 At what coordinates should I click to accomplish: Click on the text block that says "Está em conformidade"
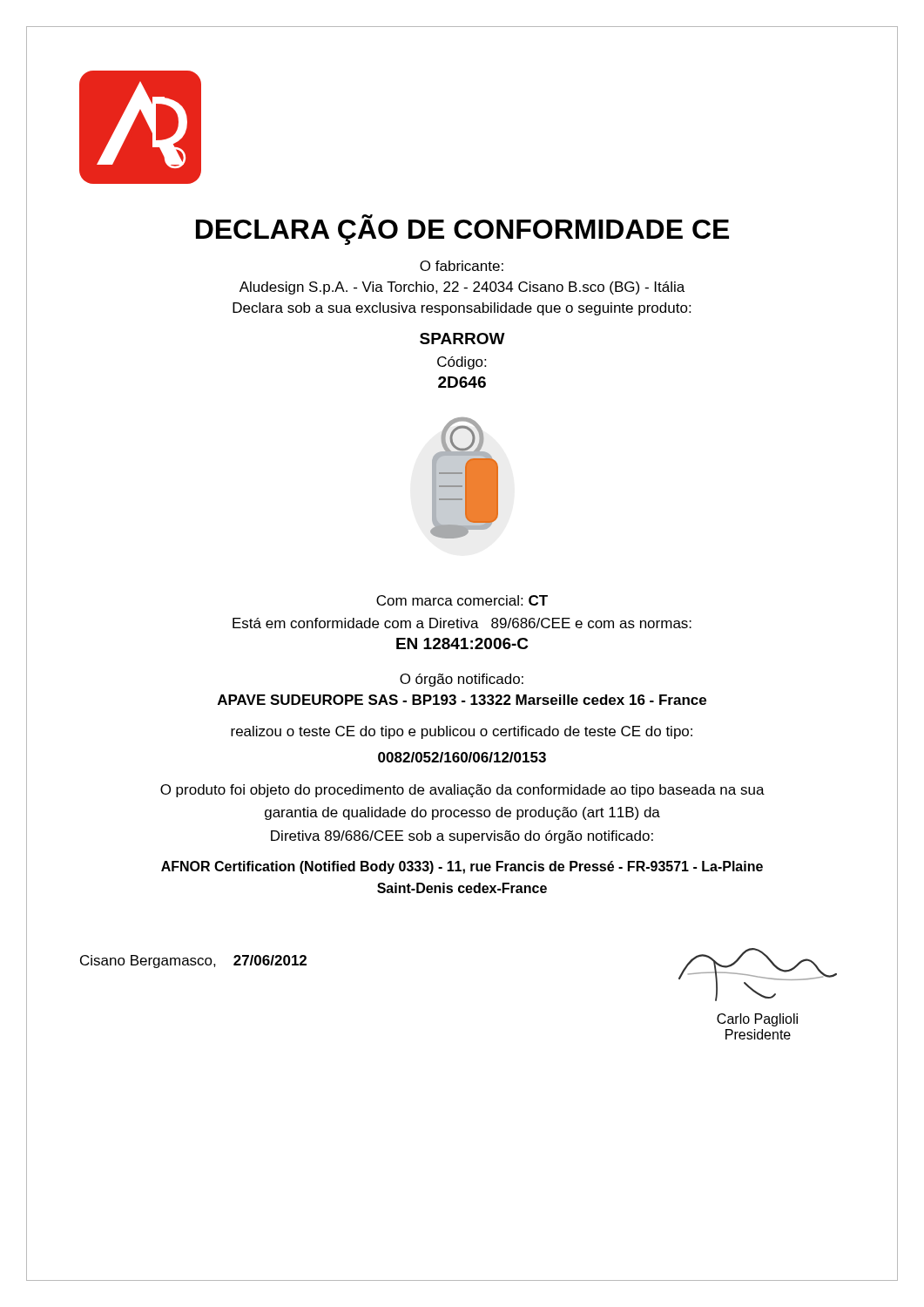tap(462, 623)
